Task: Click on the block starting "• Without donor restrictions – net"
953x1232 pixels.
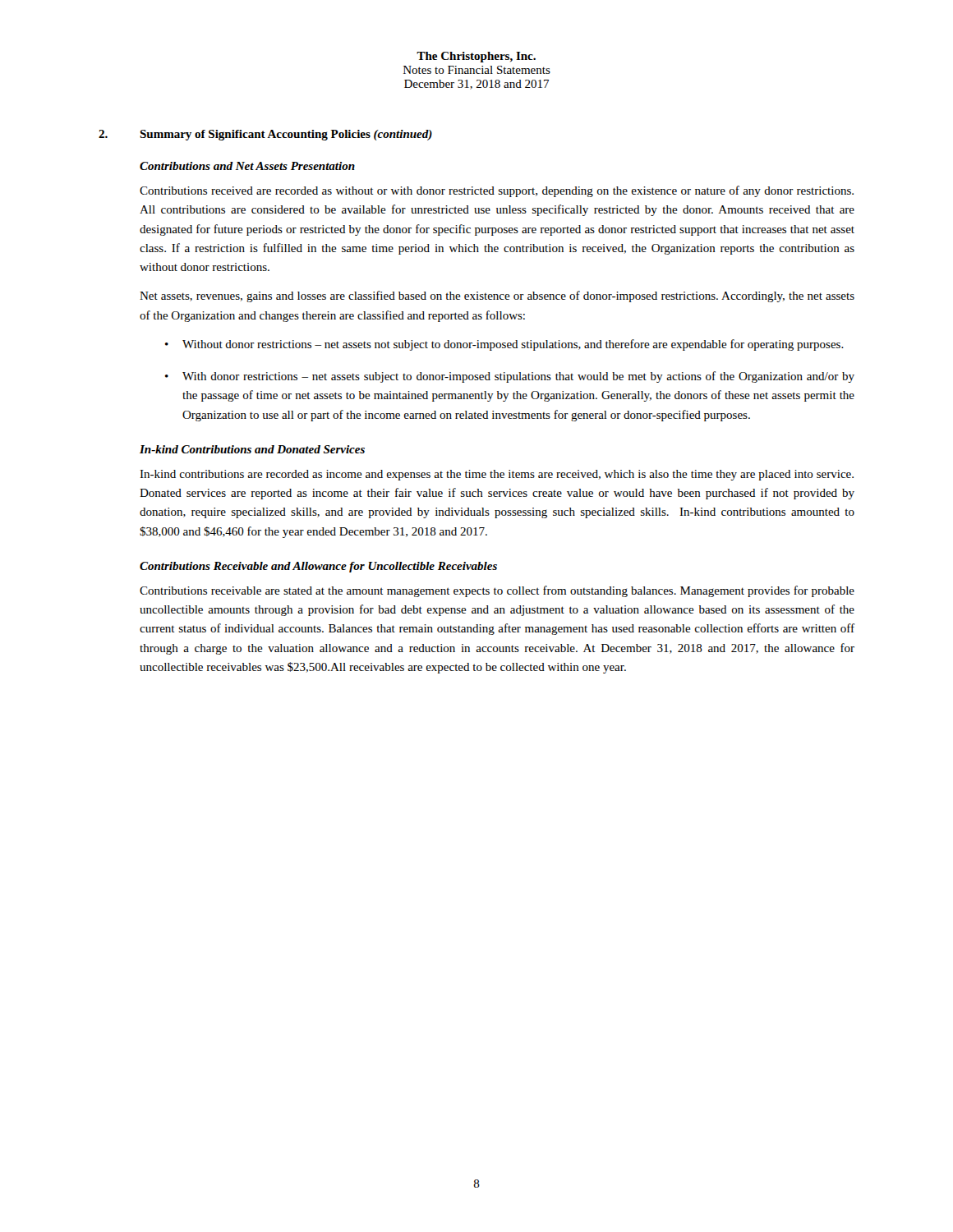Action: coord(509,344)
